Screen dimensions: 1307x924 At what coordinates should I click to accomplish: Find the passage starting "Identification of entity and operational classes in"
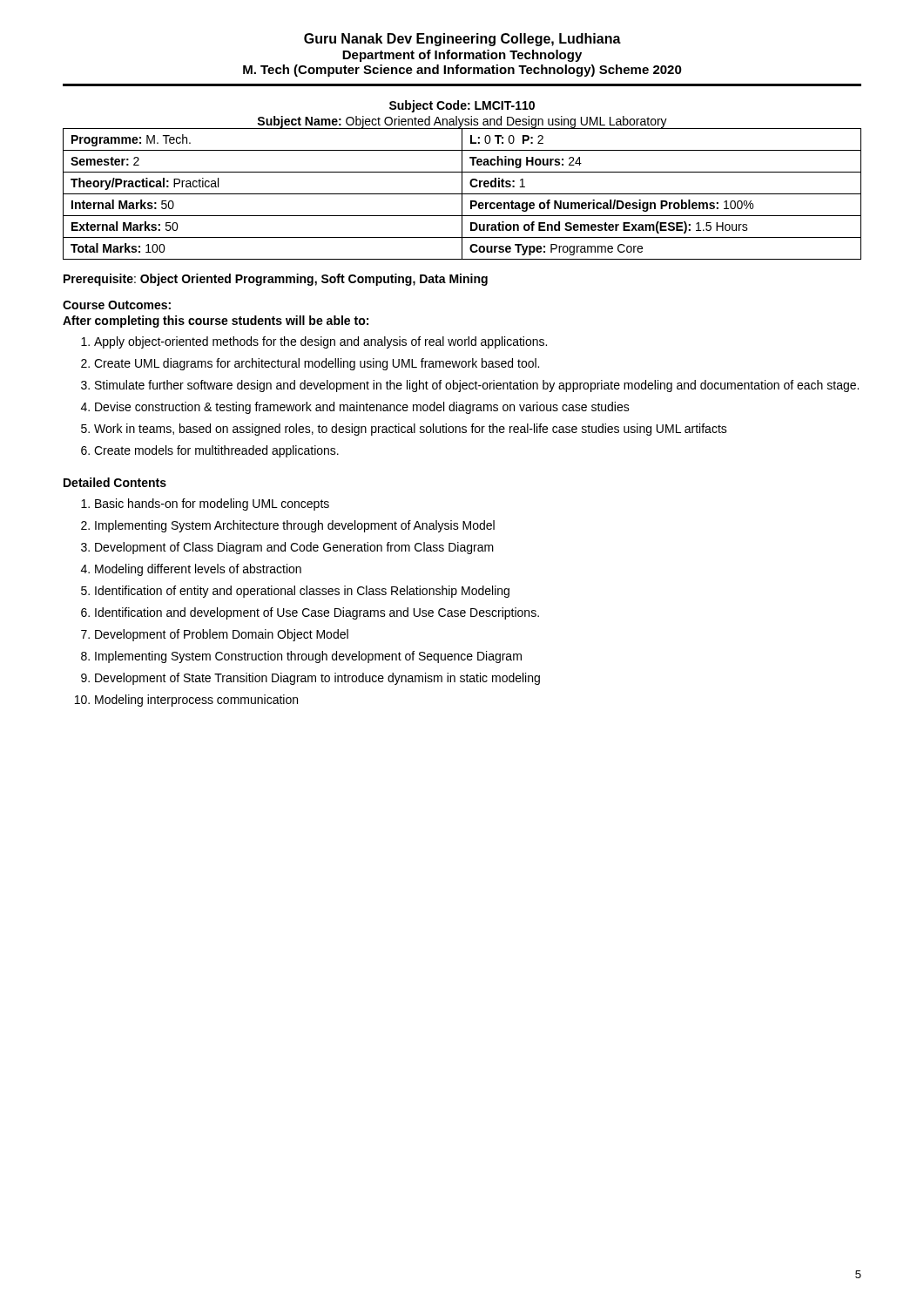pyautogui.click(x=302, y=591)
